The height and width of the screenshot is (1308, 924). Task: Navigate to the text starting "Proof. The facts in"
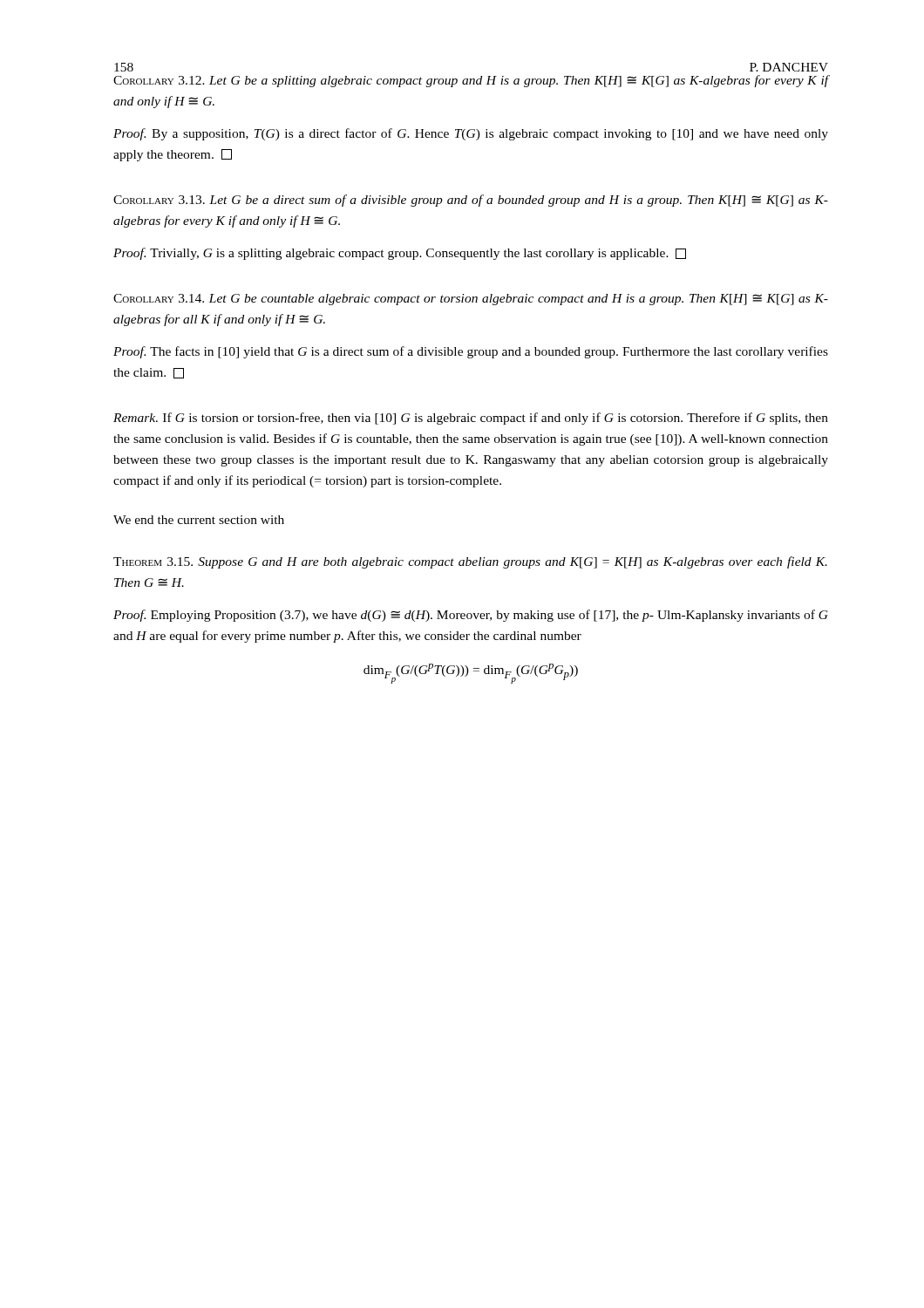[471, 362]
